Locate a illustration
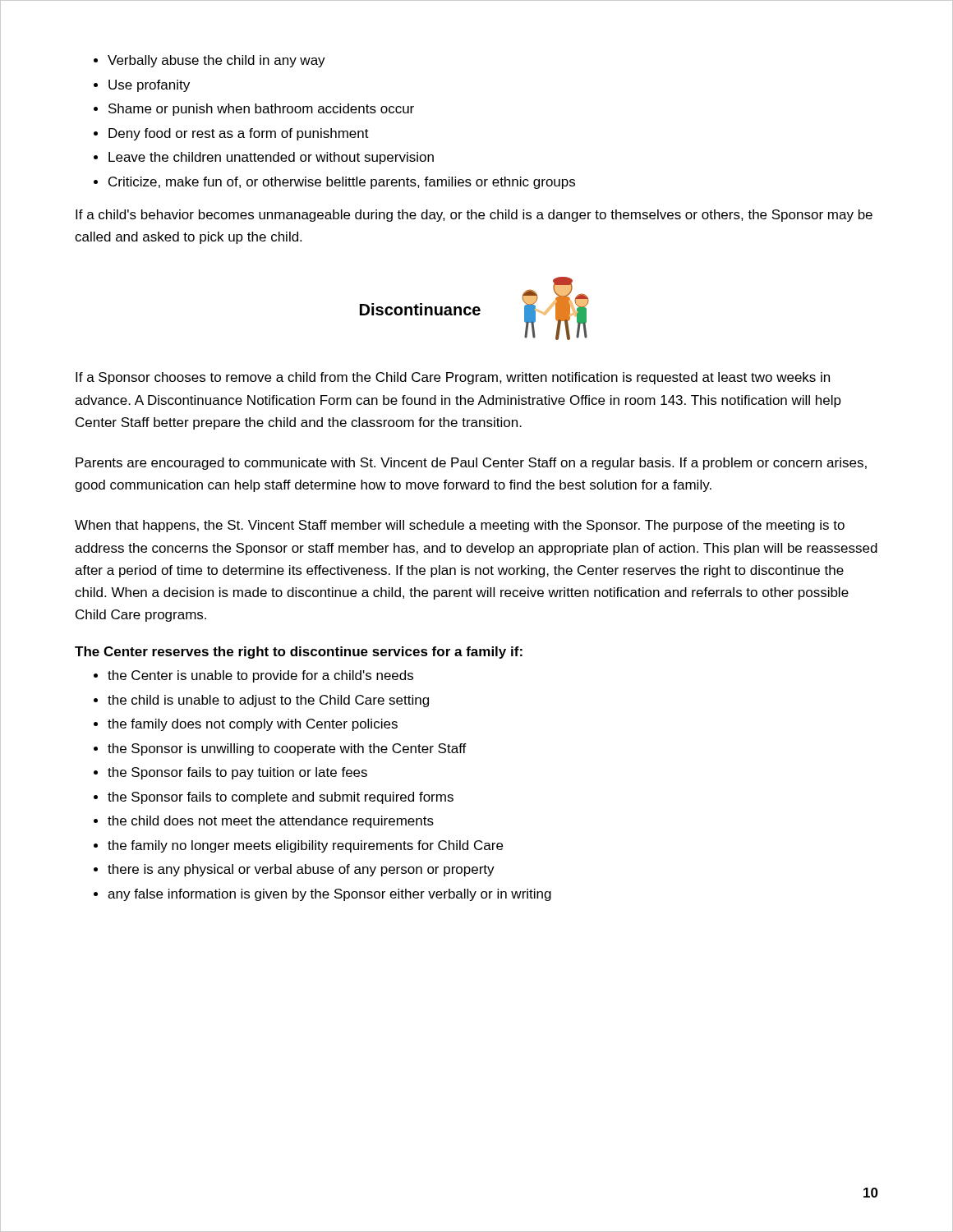953x1232 pixels. tap(549, 310)
